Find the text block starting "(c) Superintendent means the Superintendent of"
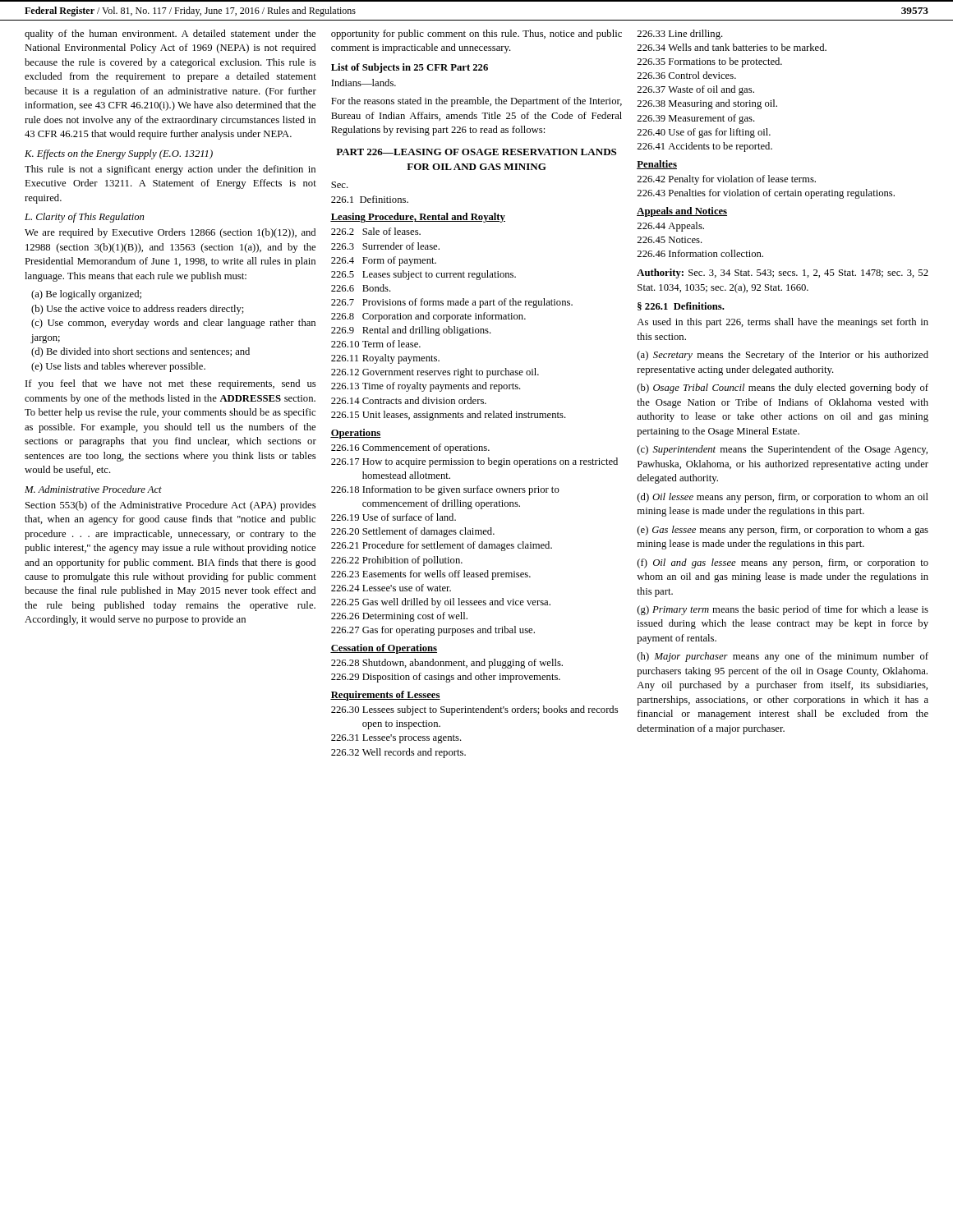953x1232 pixels. tap(783, 464)
